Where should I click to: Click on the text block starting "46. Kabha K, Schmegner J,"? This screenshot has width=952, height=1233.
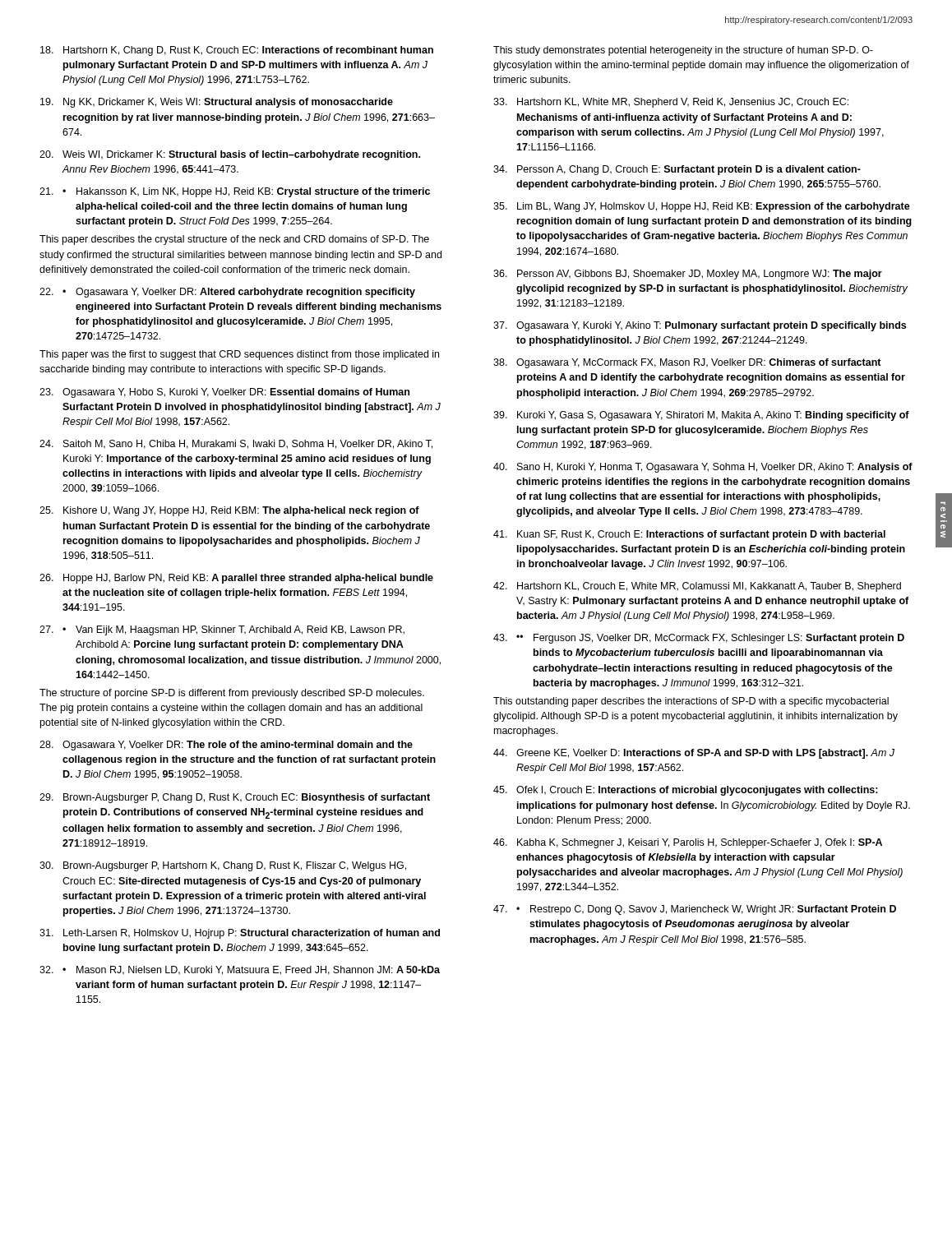(x=703, y=865)
